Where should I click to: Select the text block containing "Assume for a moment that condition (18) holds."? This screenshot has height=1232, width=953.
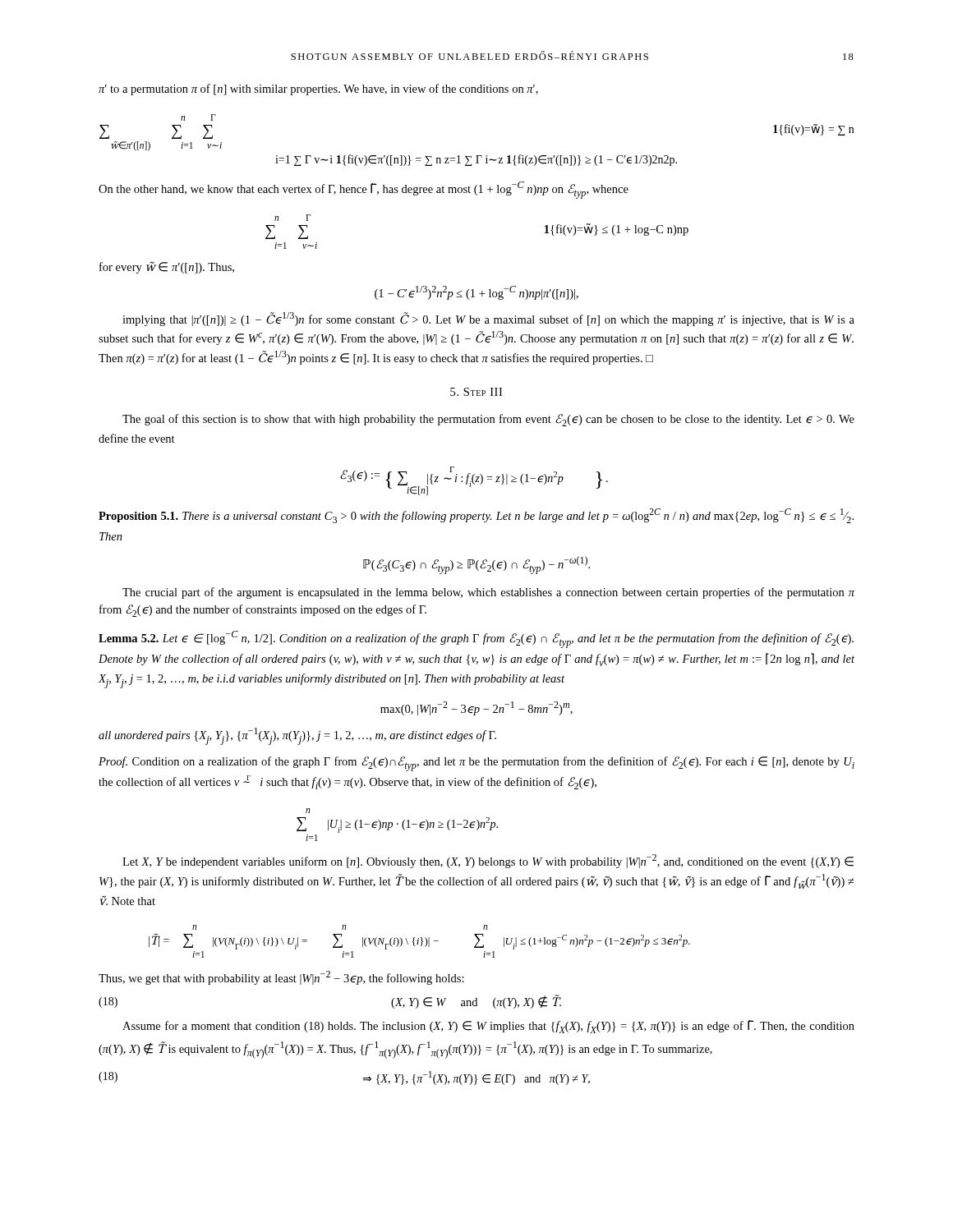click(476, 1039)
